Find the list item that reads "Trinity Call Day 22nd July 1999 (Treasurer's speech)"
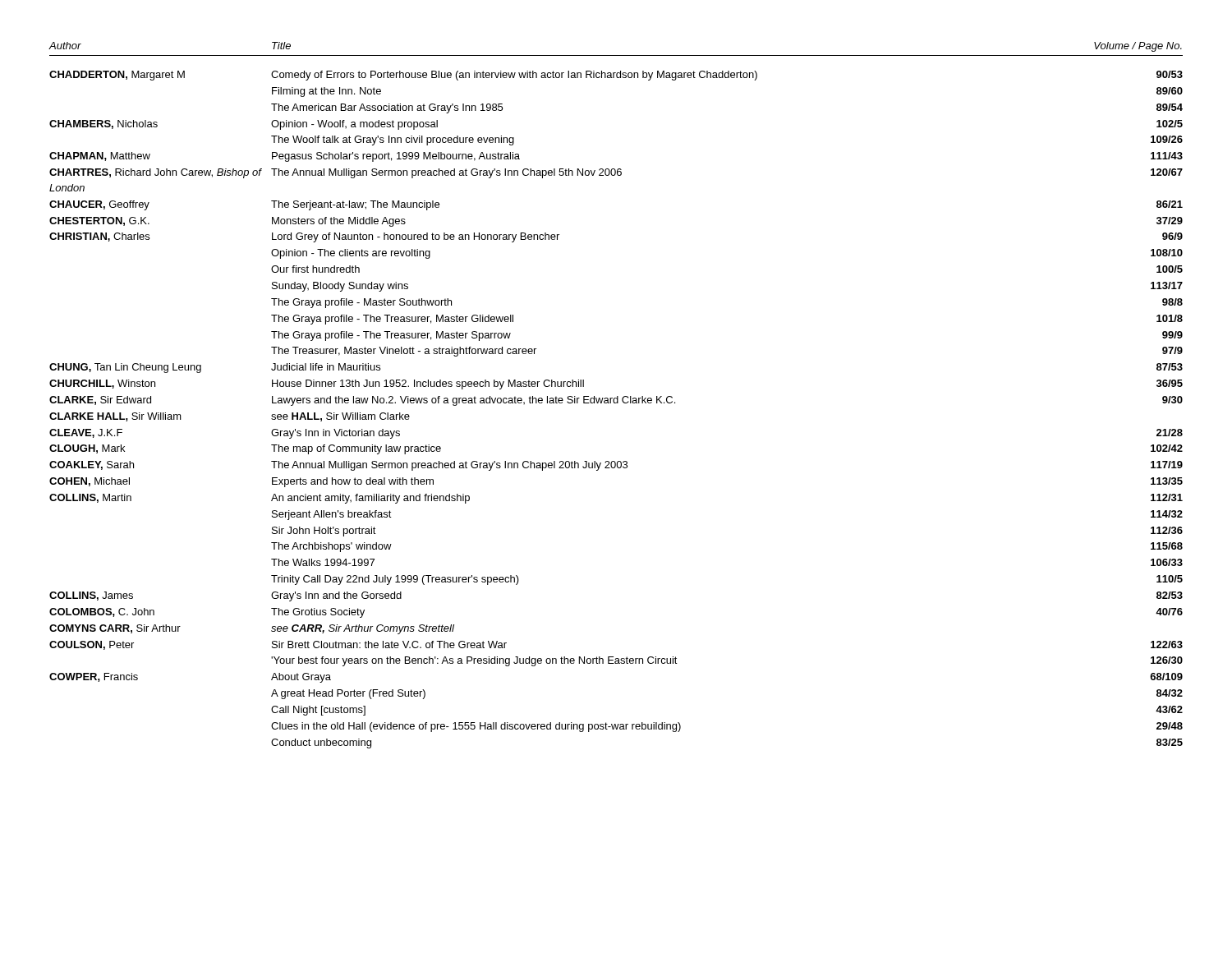 click(397, 580)
